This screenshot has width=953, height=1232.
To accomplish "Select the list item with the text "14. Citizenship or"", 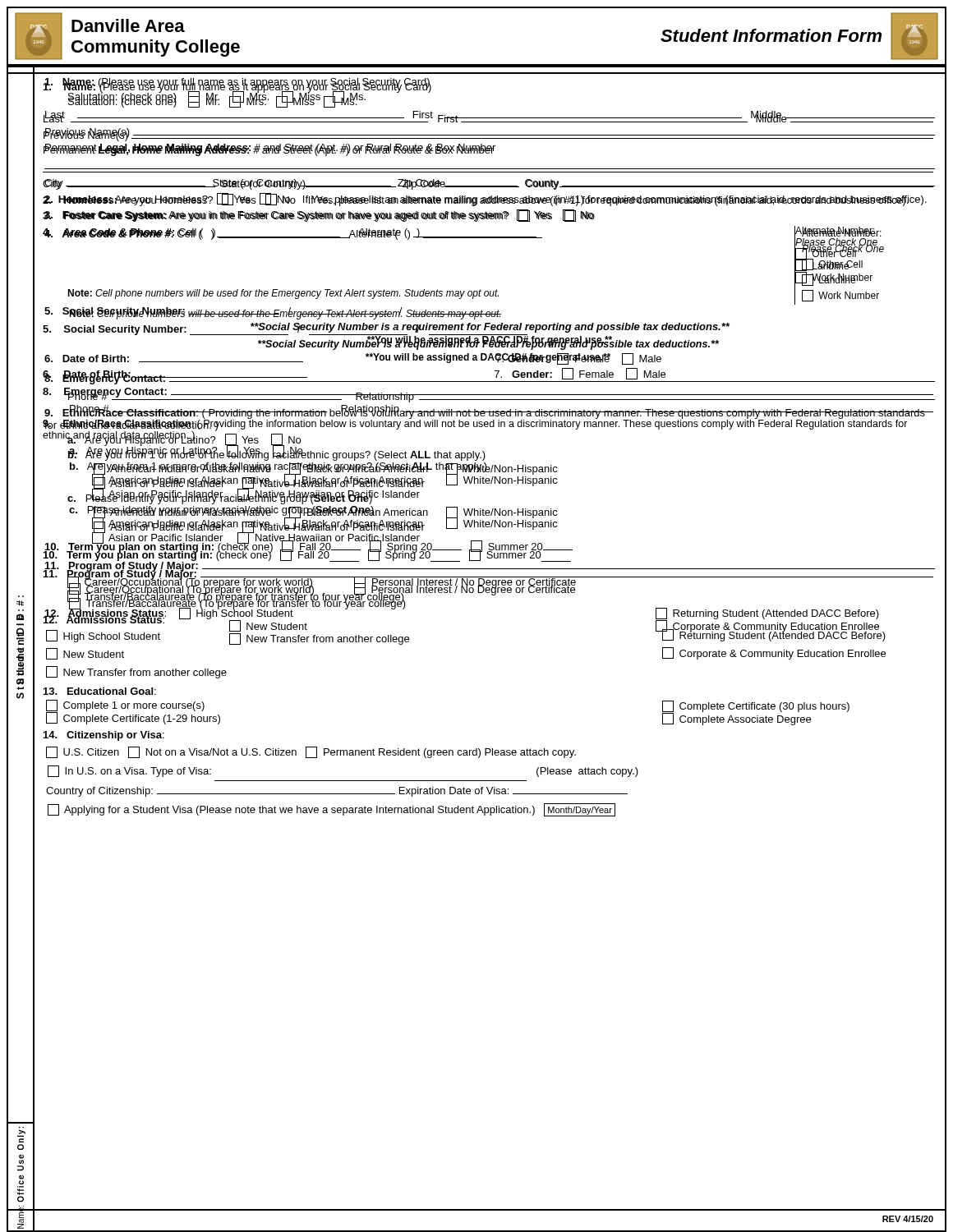I will [488, 774].
